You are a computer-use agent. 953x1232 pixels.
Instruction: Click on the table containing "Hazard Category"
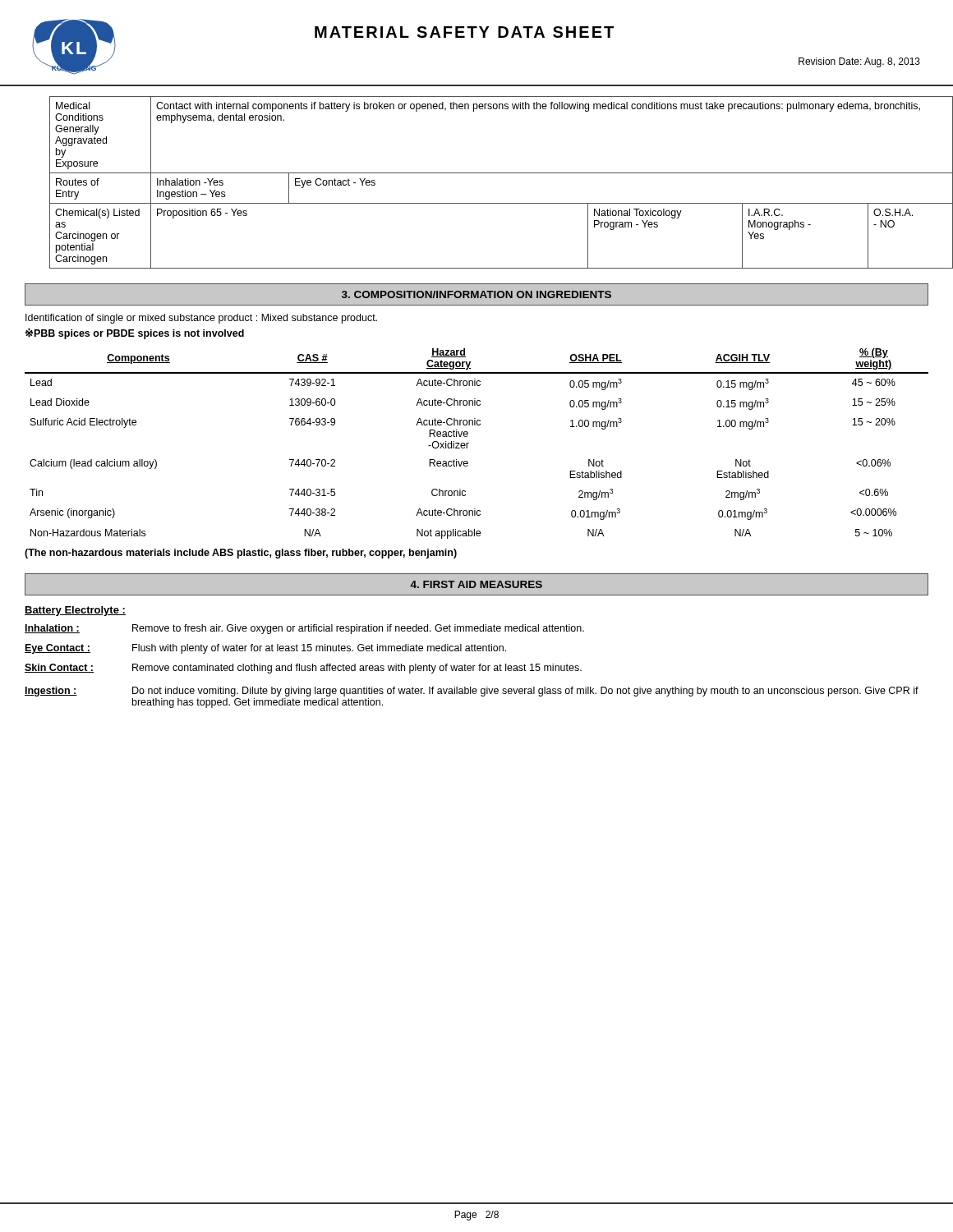(x=476, y=443)
